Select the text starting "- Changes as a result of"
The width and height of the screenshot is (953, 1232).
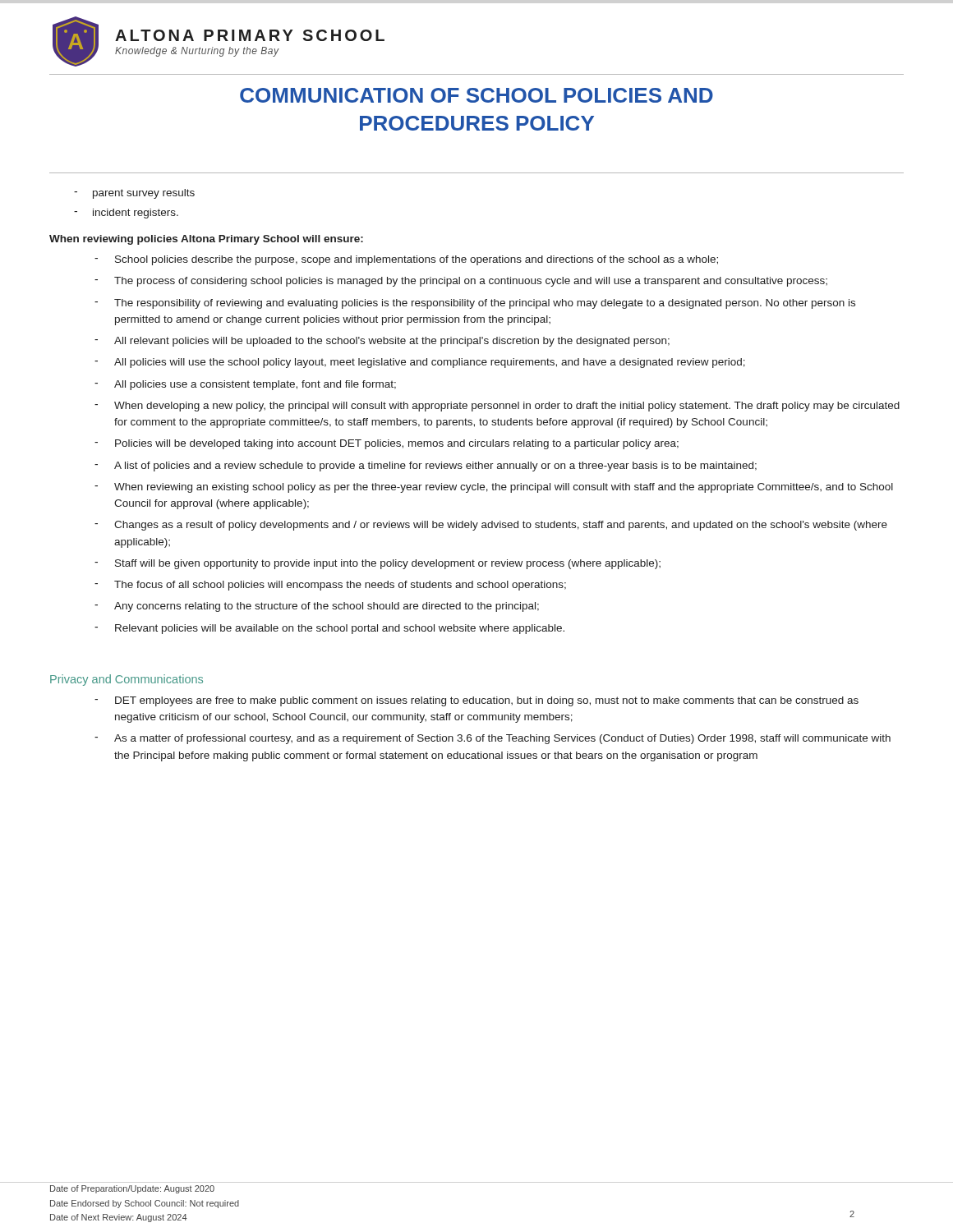pyautogui.click(x=499, y=534)
